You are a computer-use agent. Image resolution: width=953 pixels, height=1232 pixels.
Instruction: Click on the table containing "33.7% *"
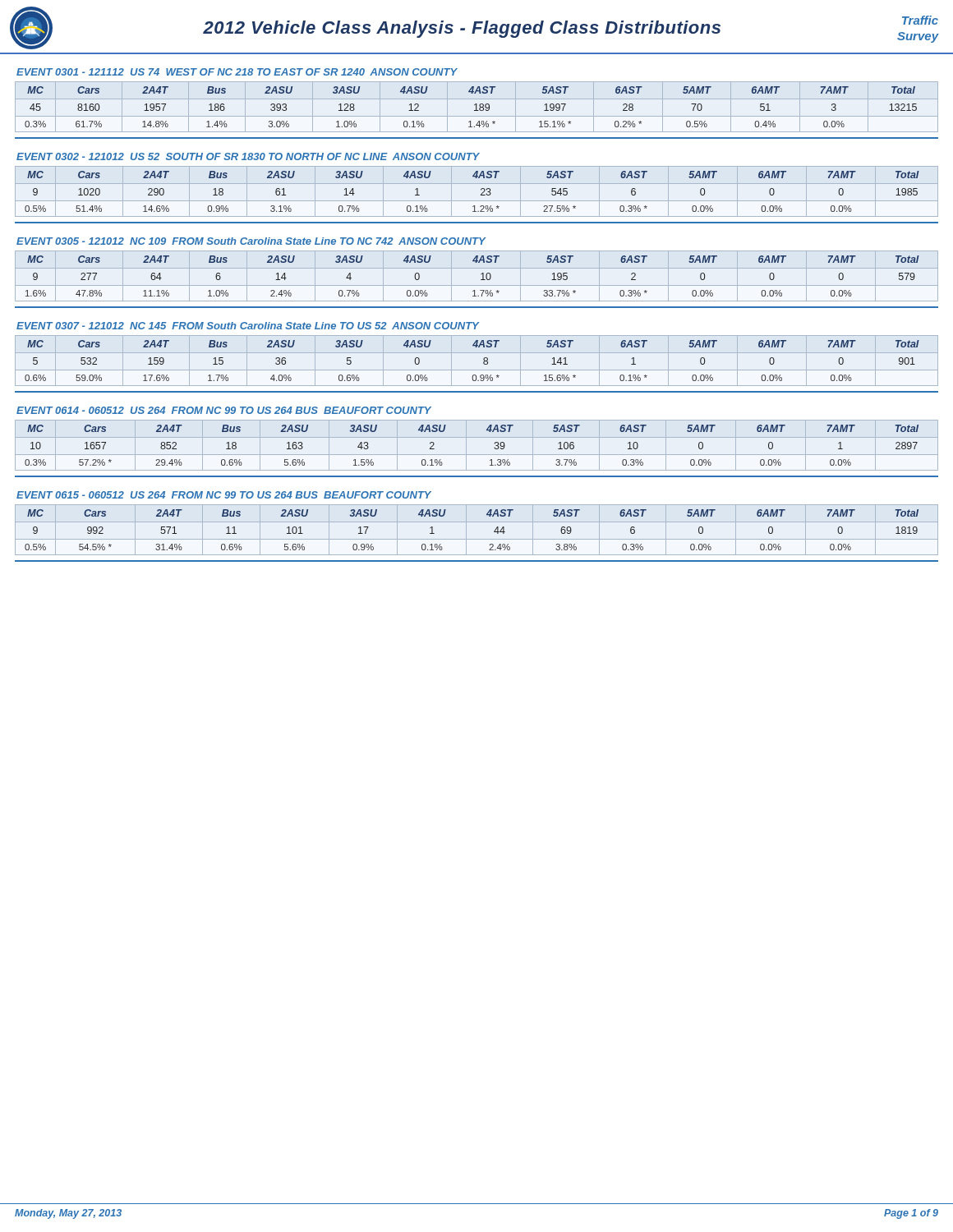click(x=476, y=276)
